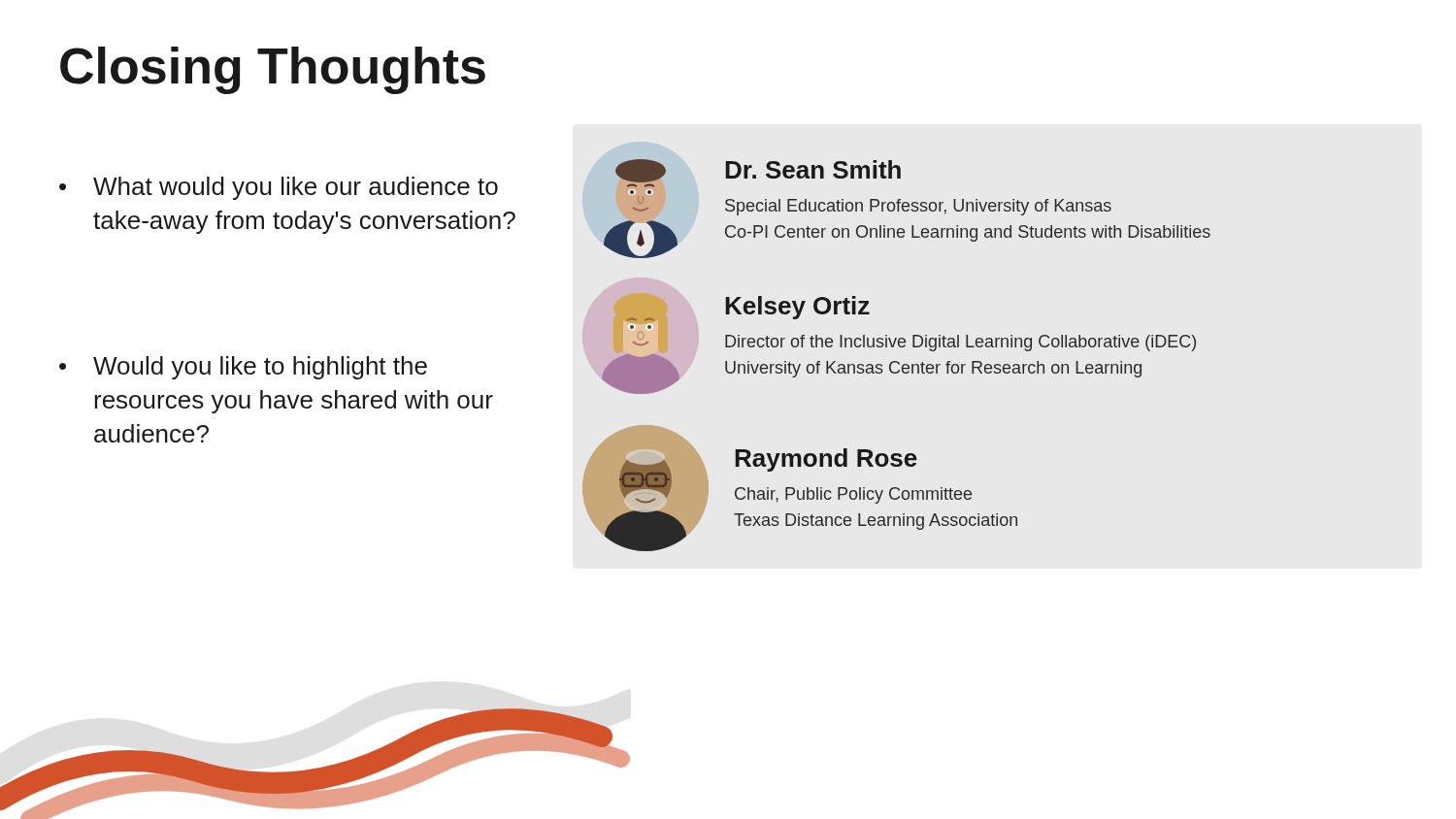
Task: Find the block on this page that starts "Kelsey Ortiz Director of"
Action: pos(890,336)
